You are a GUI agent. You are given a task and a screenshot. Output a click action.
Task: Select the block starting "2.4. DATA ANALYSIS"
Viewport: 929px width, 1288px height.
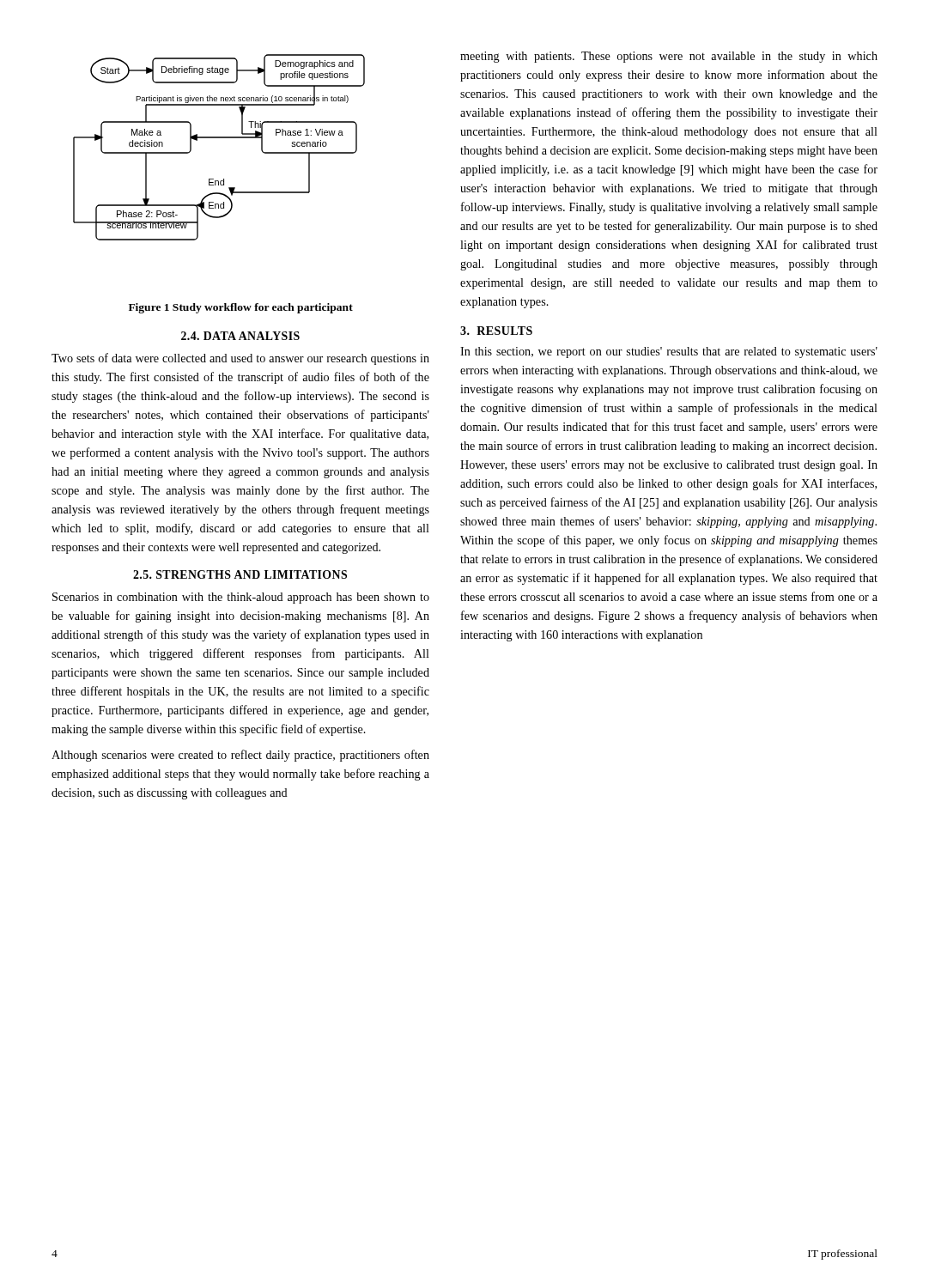click(x=240, y=336)
